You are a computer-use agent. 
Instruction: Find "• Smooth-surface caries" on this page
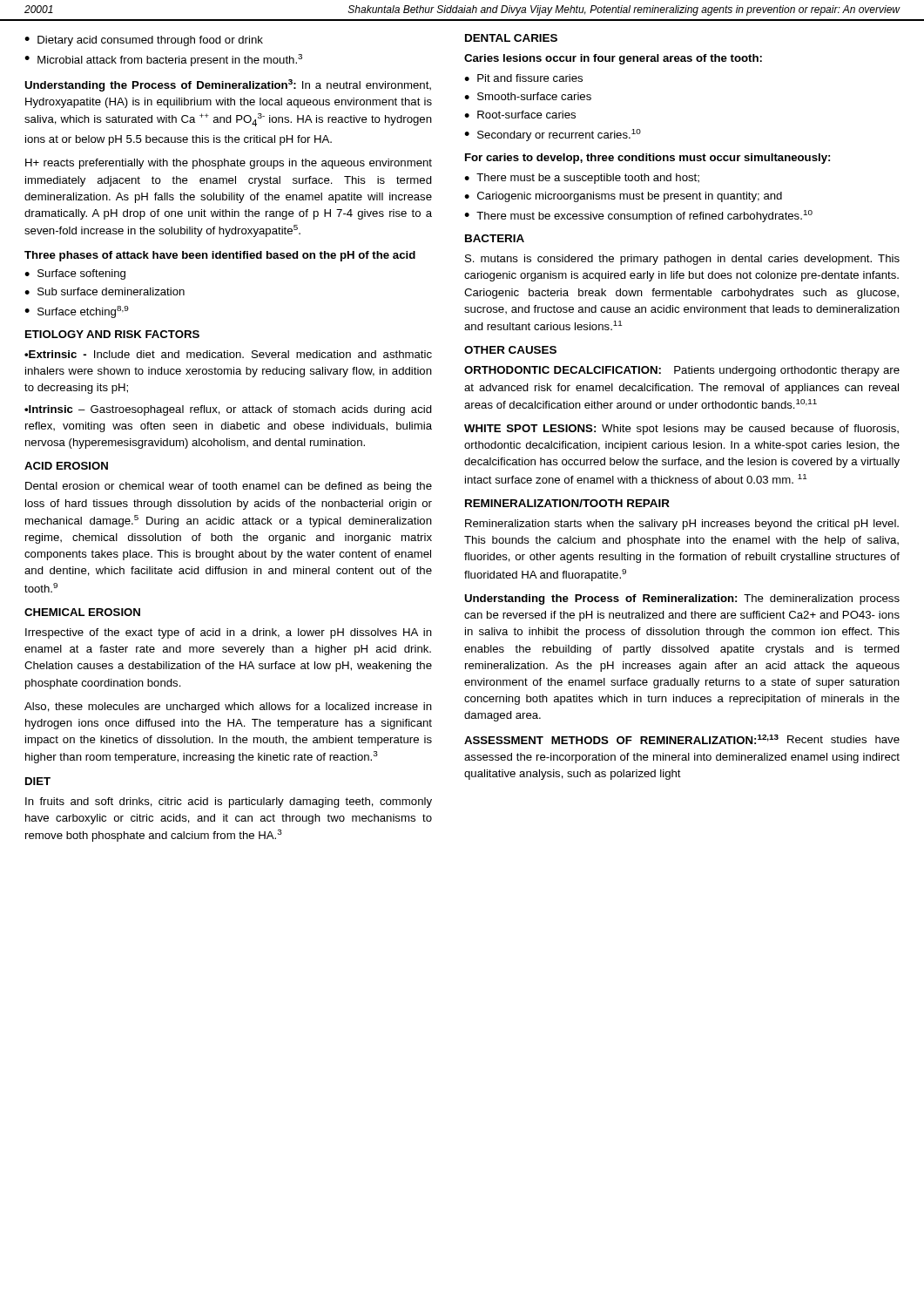tap(528, 98)
